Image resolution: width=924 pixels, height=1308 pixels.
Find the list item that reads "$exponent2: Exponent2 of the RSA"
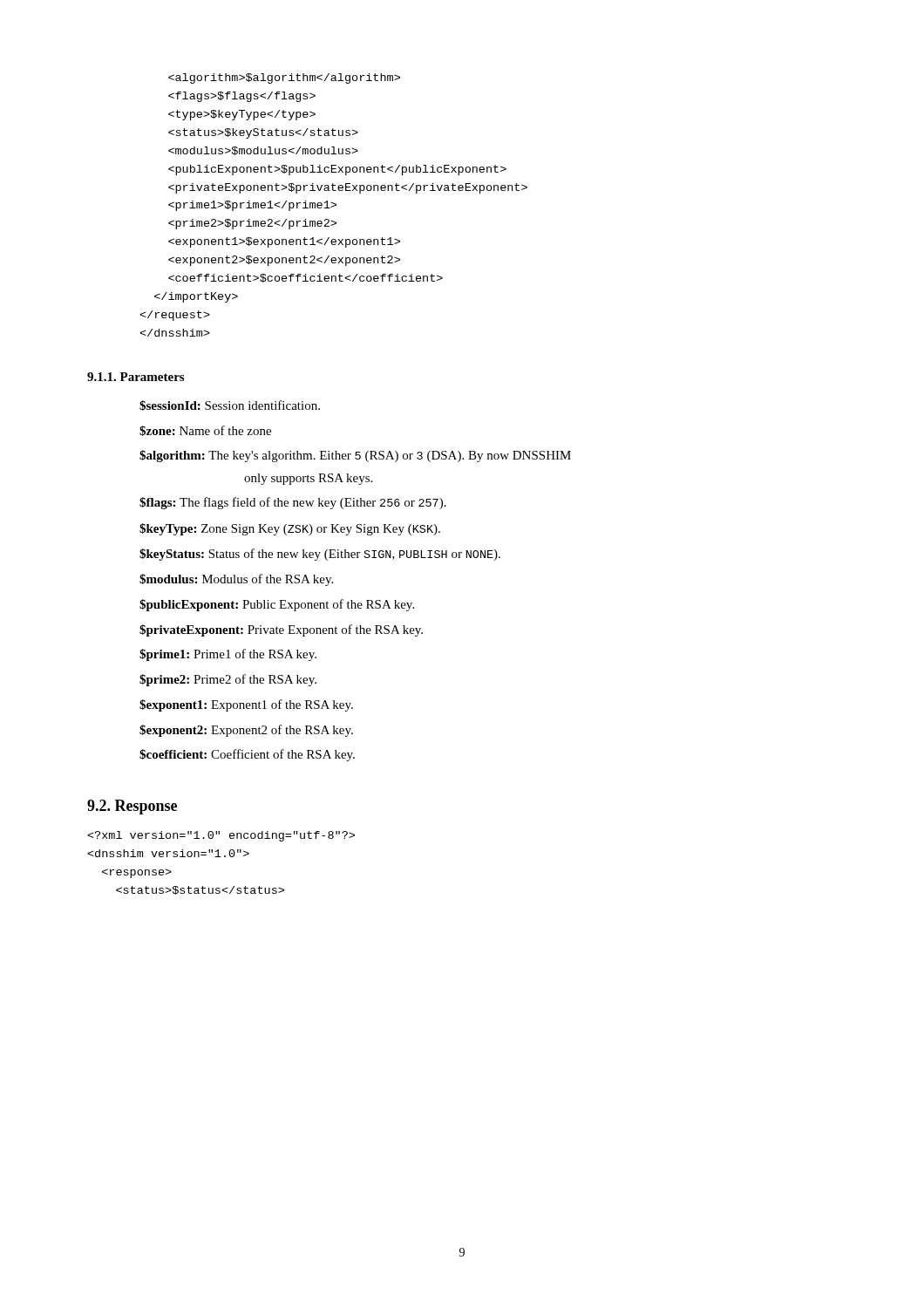point(247,730)
